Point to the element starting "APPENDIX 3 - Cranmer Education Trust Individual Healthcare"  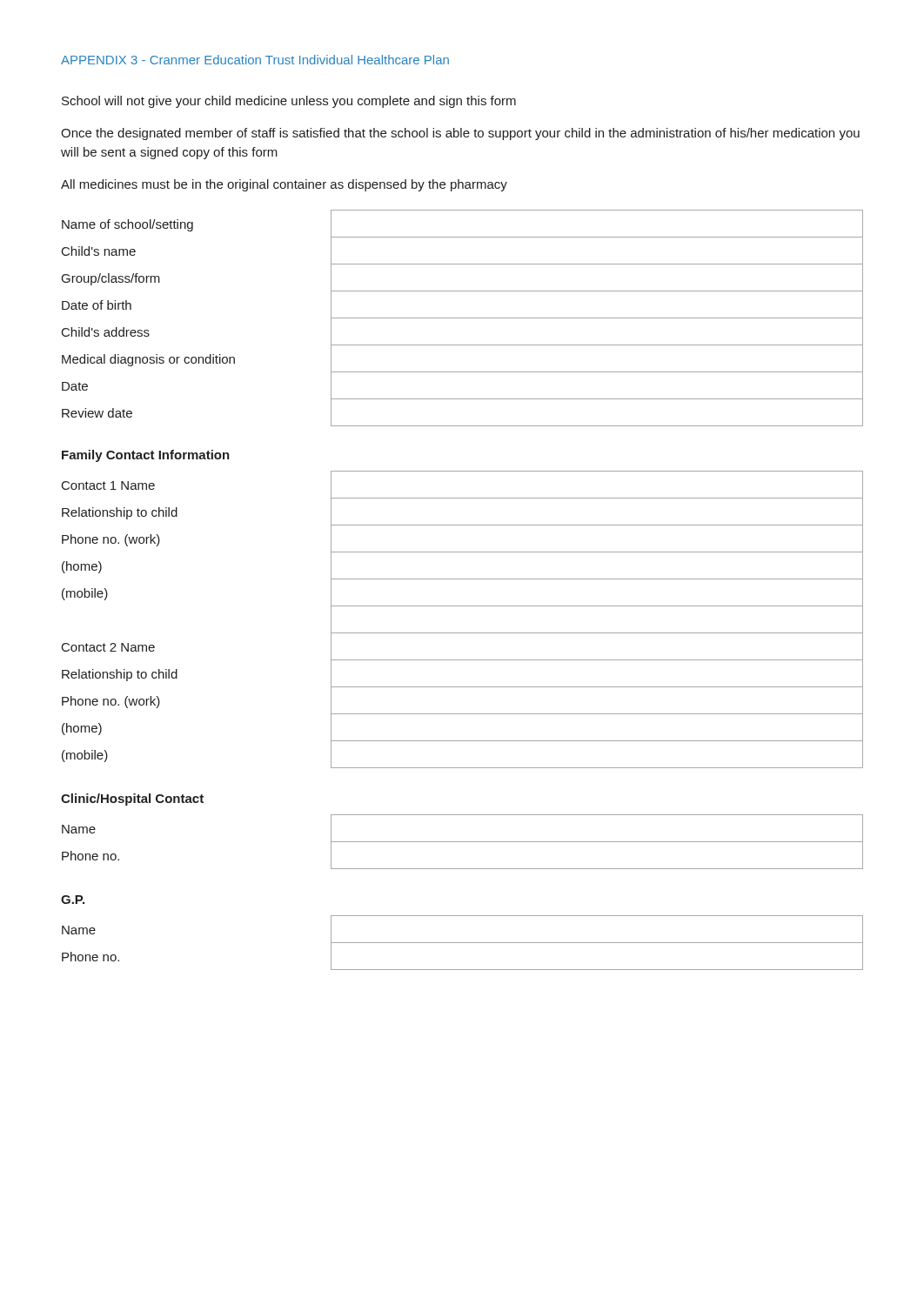point(255,60)
